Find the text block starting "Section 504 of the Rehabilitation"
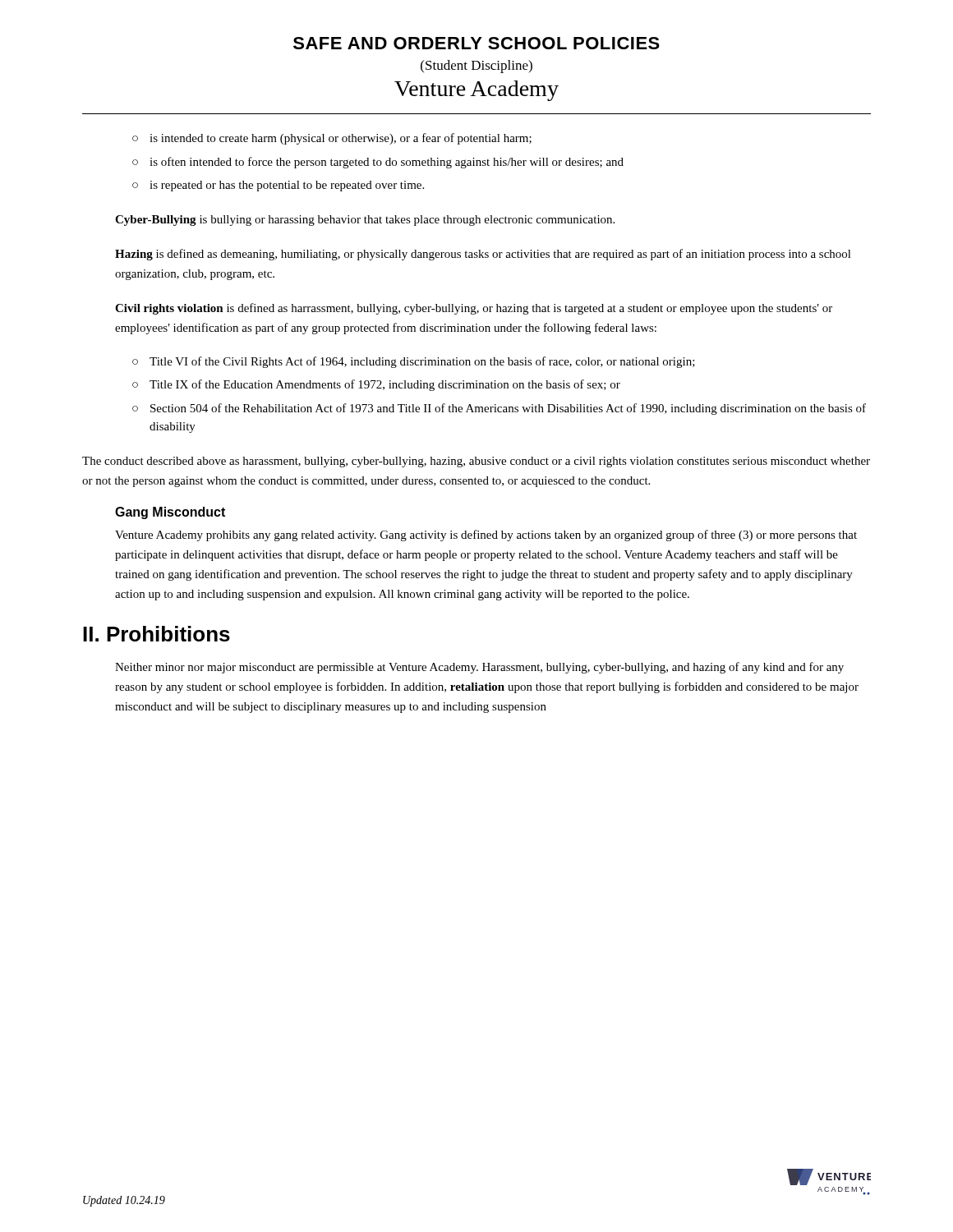Image resolution: width=953 pixels, height=1232 pixels. click(x=508, y=417)
